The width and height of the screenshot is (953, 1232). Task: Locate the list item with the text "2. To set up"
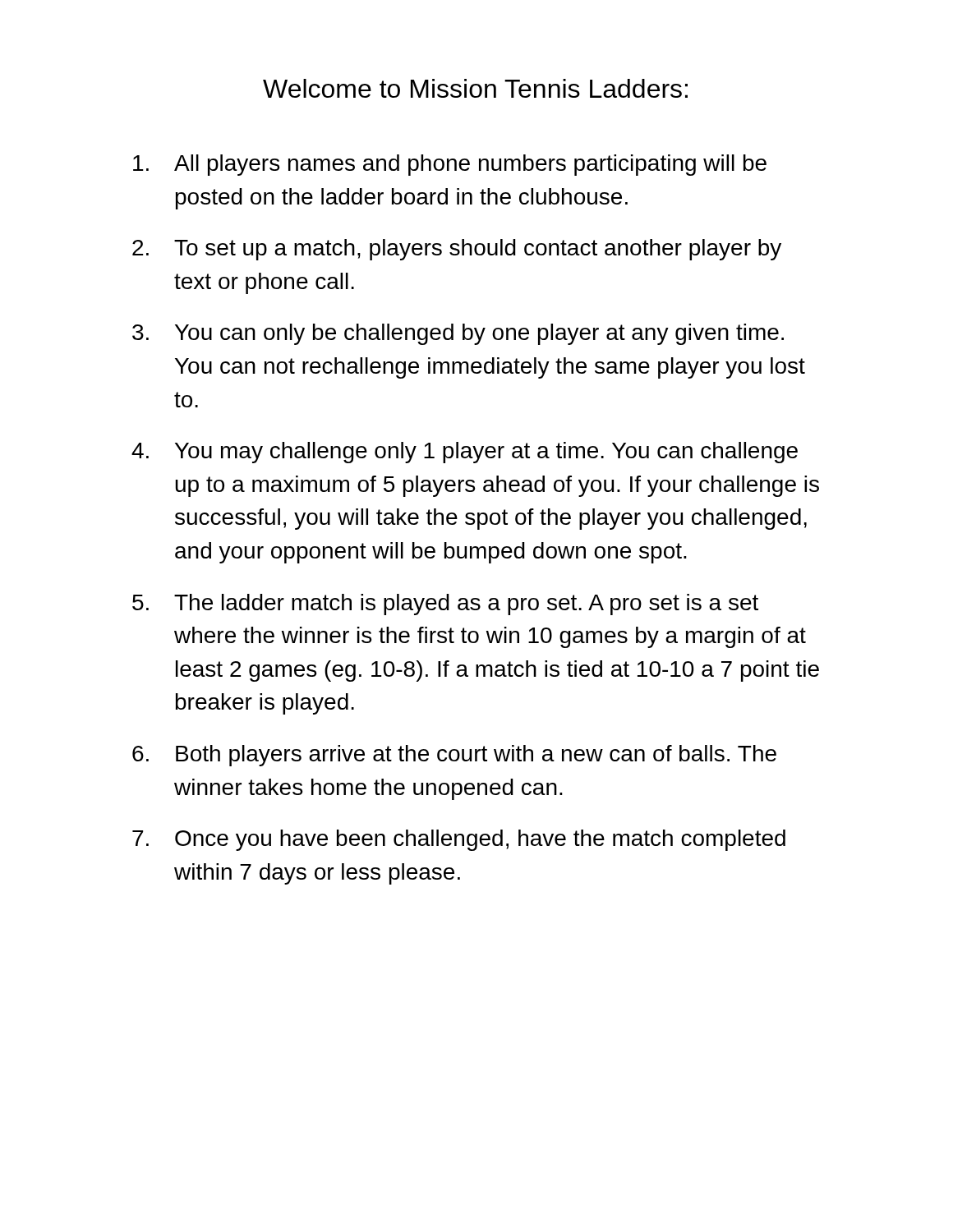click(x=476, y=265)
